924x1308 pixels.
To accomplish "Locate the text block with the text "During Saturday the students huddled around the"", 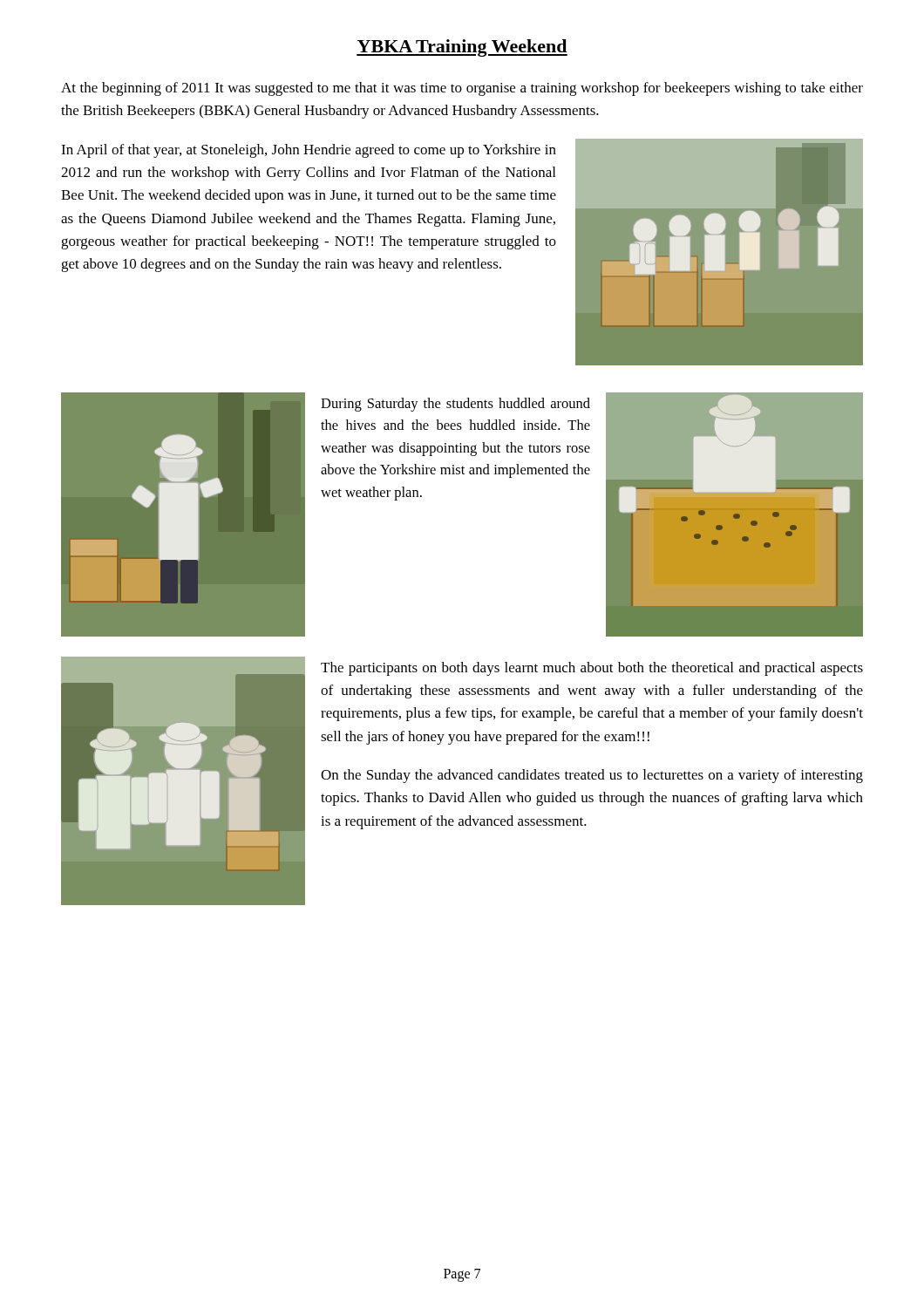I will coord(455,448).
